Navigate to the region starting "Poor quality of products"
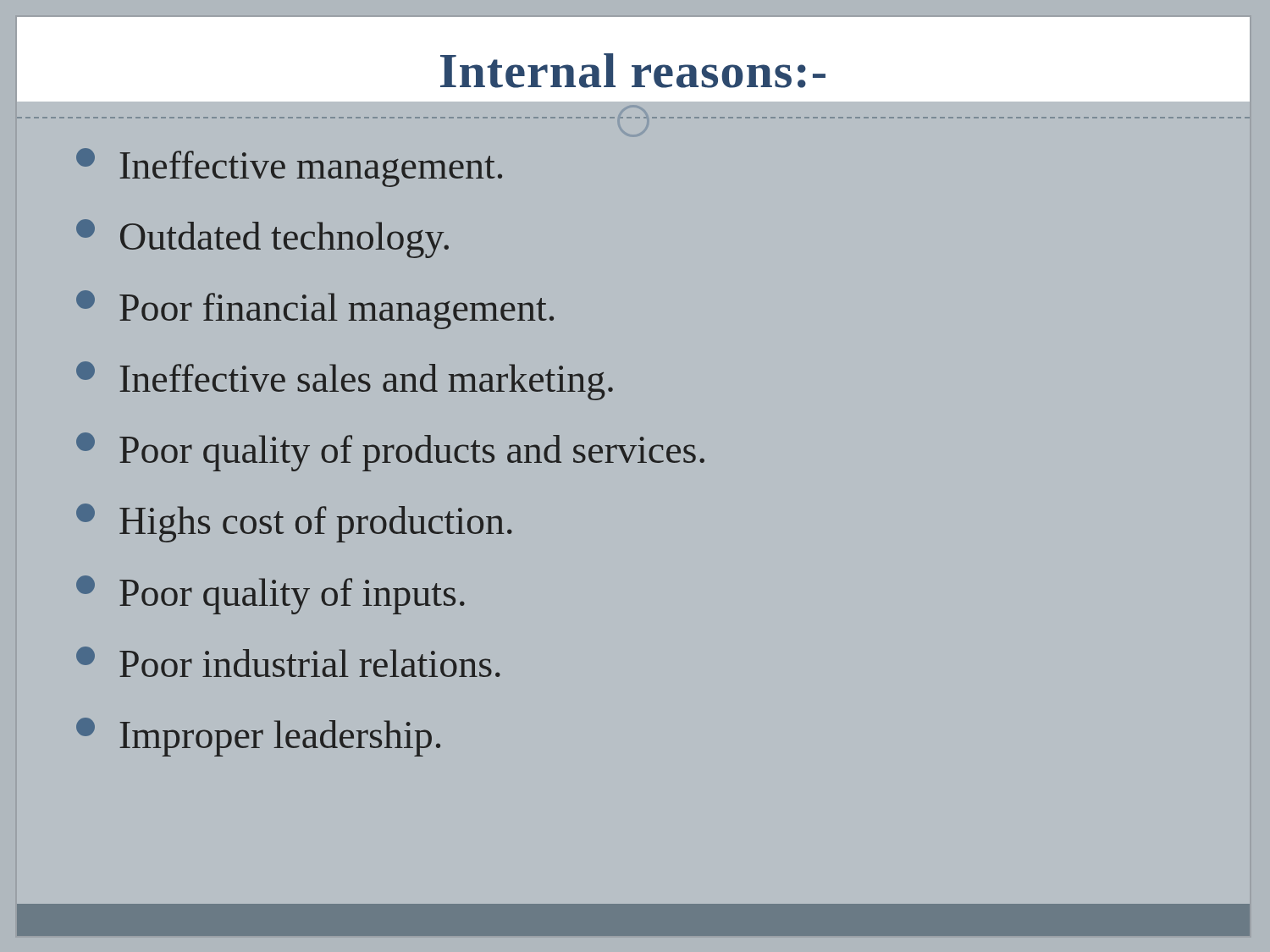 point(392,451)
